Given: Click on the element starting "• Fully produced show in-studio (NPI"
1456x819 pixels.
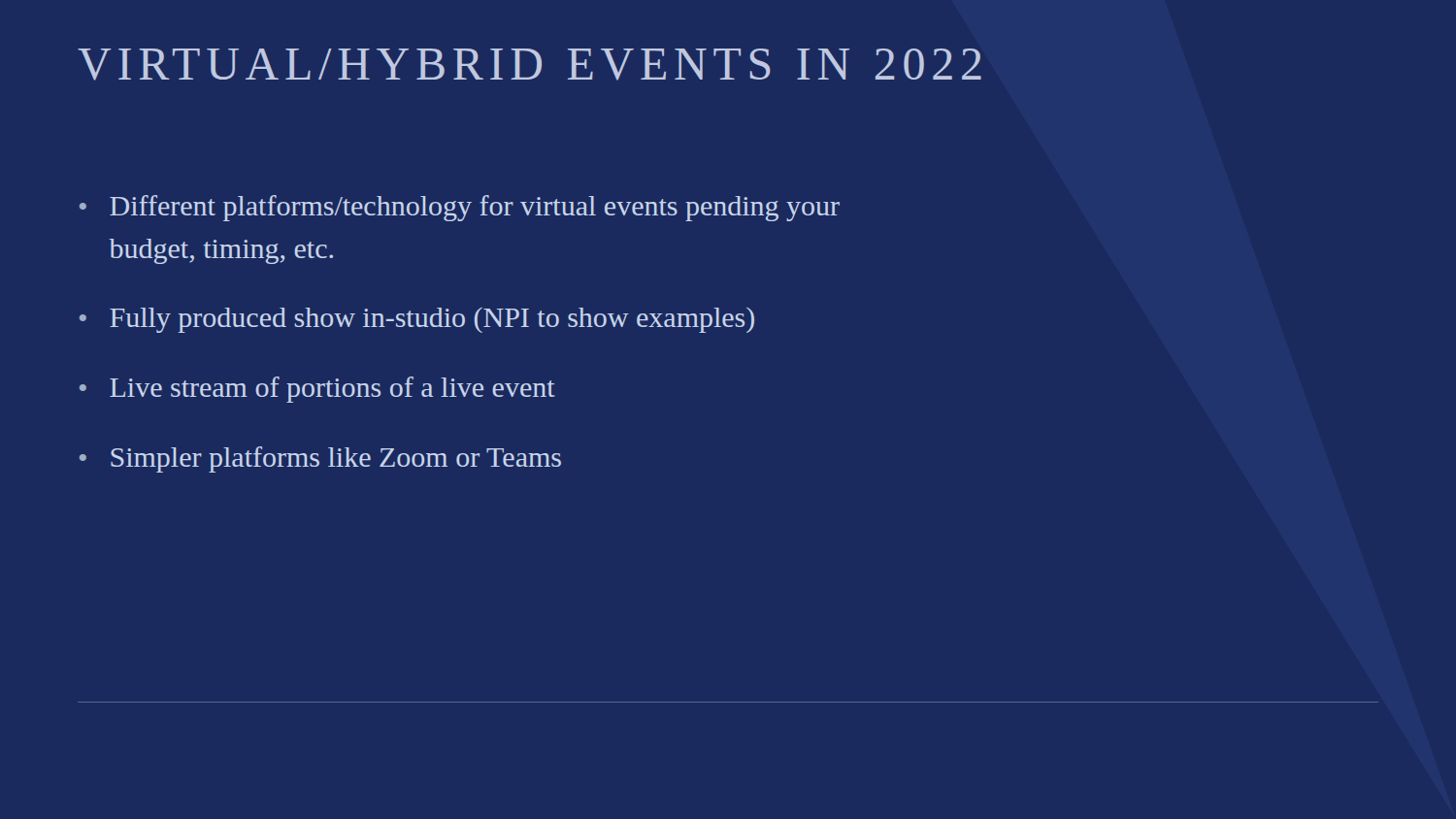Looking at the screenshot, I should click(417, 317).
